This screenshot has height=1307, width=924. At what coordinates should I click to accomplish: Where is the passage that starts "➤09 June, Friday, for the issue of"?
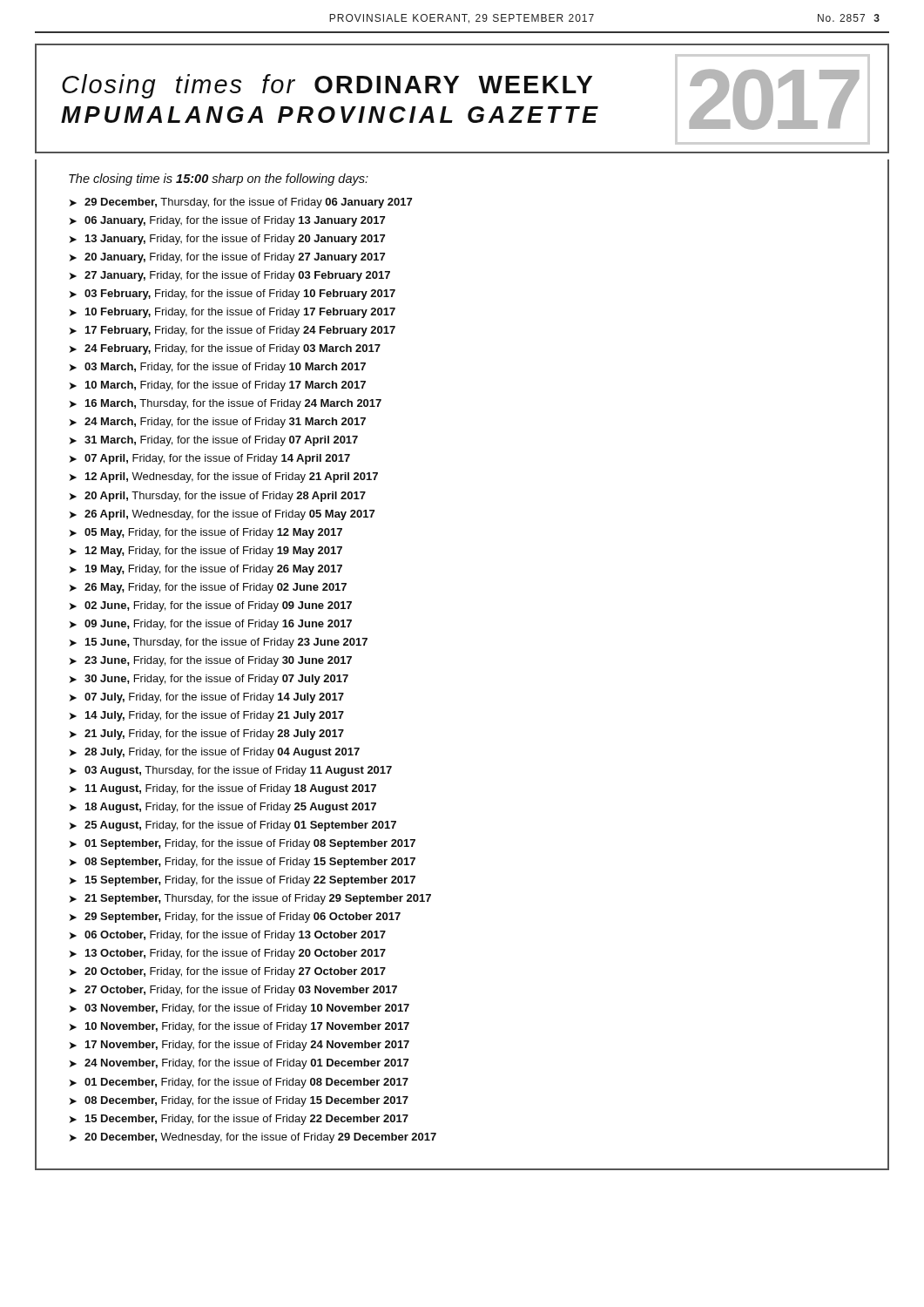click(211, 625)
